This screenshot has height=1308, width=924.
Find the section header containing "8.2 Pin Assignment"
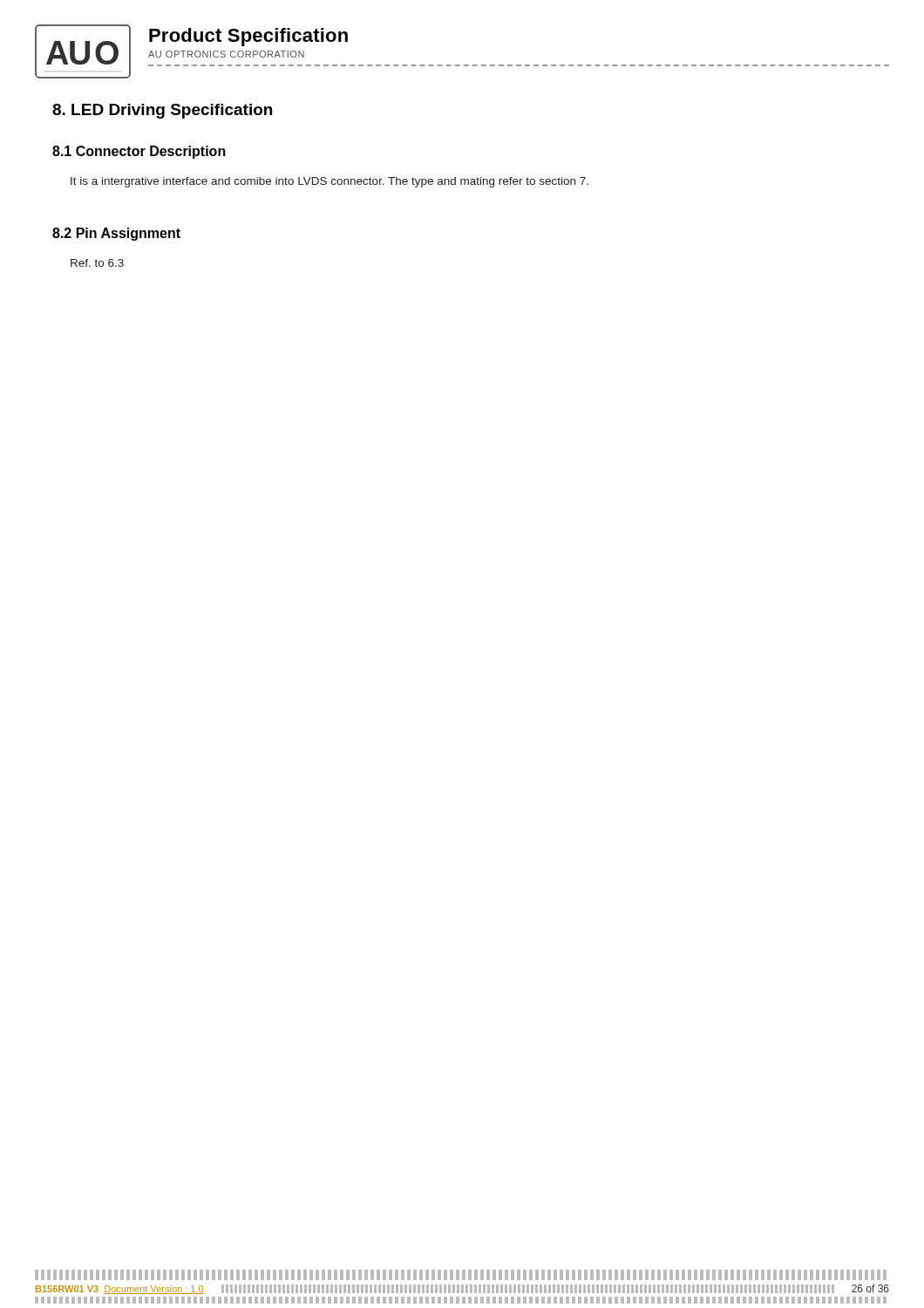tap(116, 233)
